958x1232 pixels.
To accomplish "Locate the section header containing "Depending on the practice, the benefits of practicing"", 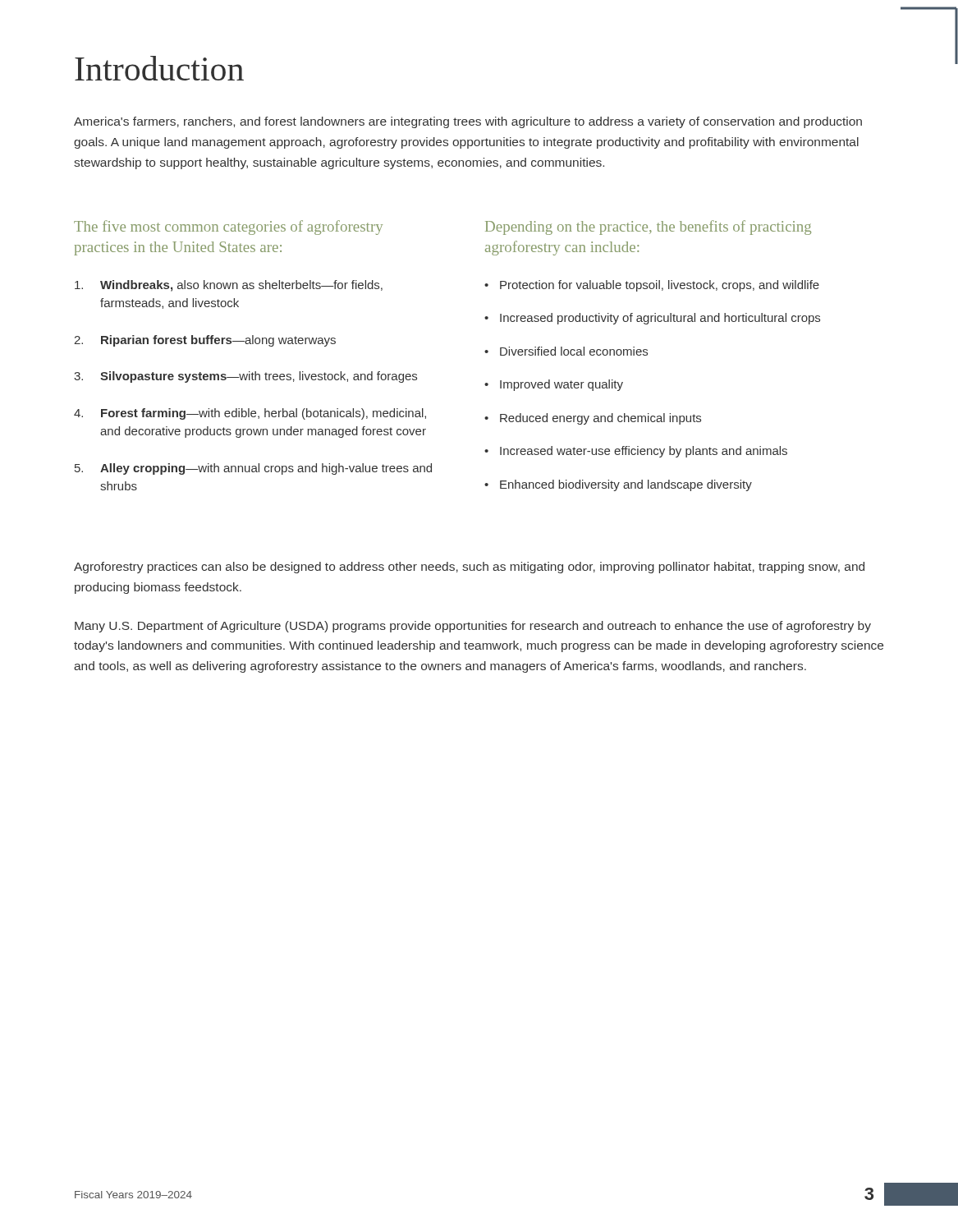I will pyautogui.click(x=684, y=237).
